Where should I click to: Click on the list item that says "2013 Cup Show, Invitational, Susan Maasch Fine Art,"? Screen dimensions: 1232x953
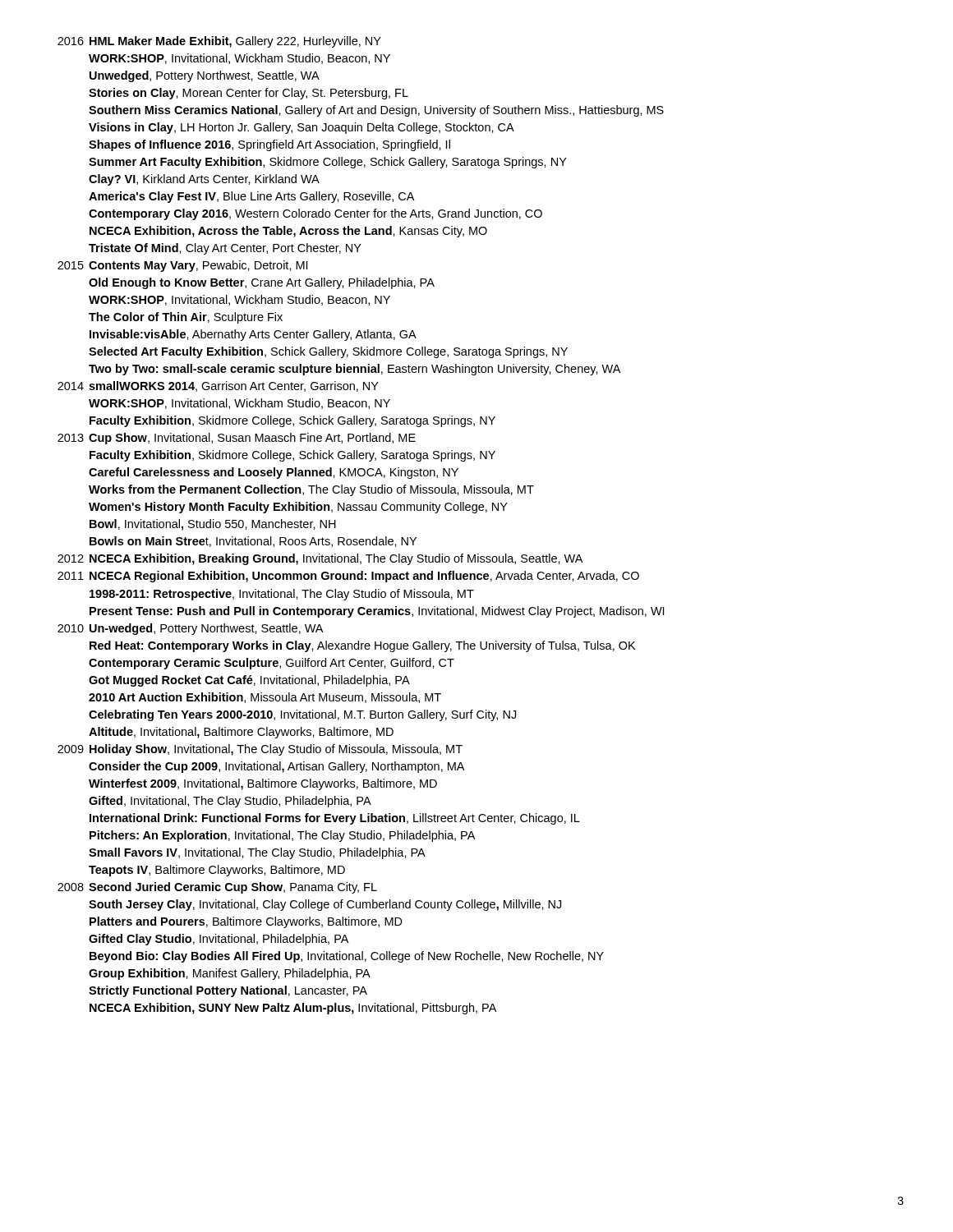(x=237, y=439)
